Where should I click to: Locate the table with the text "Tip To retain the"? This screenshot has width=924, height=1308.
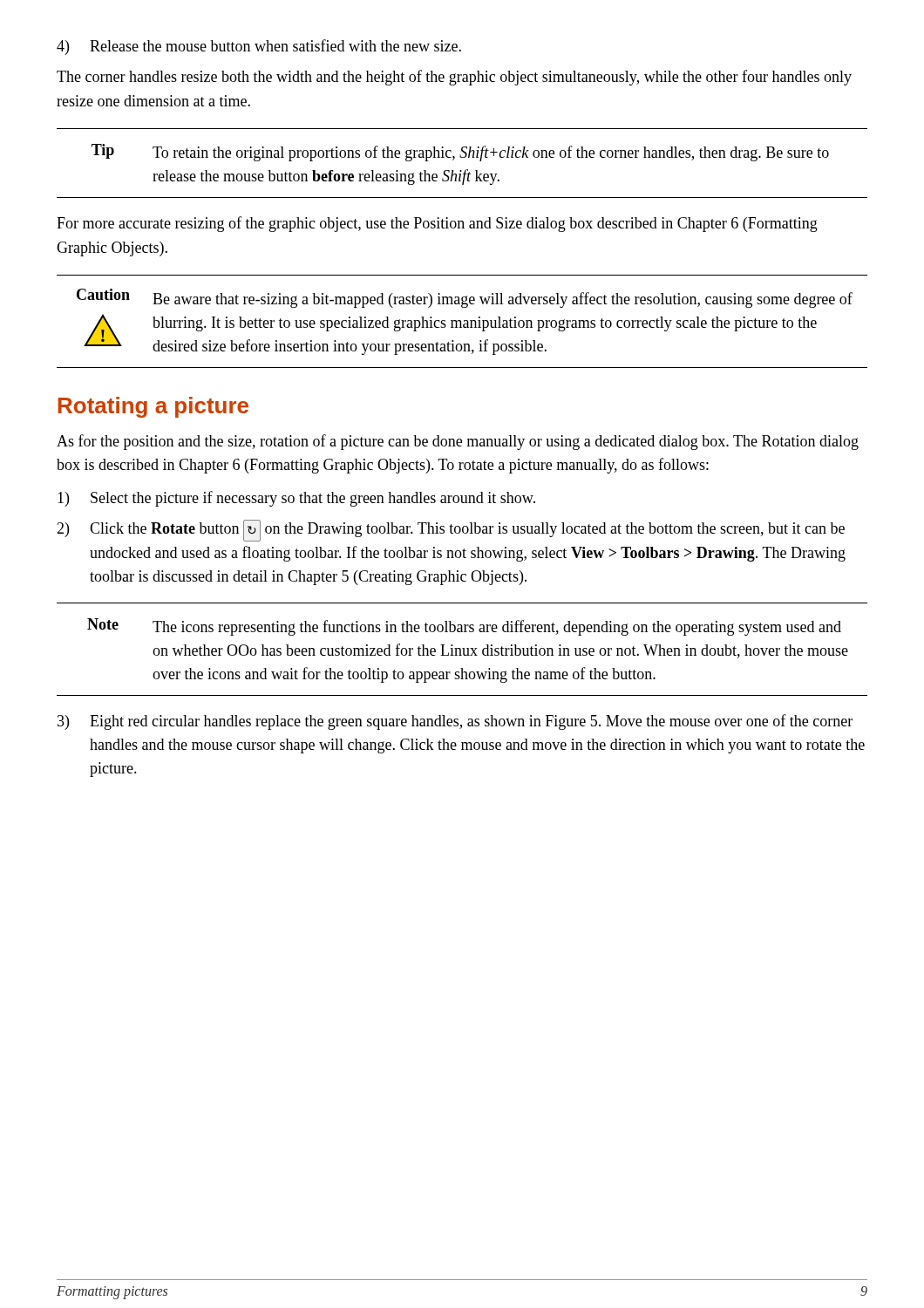462,163
